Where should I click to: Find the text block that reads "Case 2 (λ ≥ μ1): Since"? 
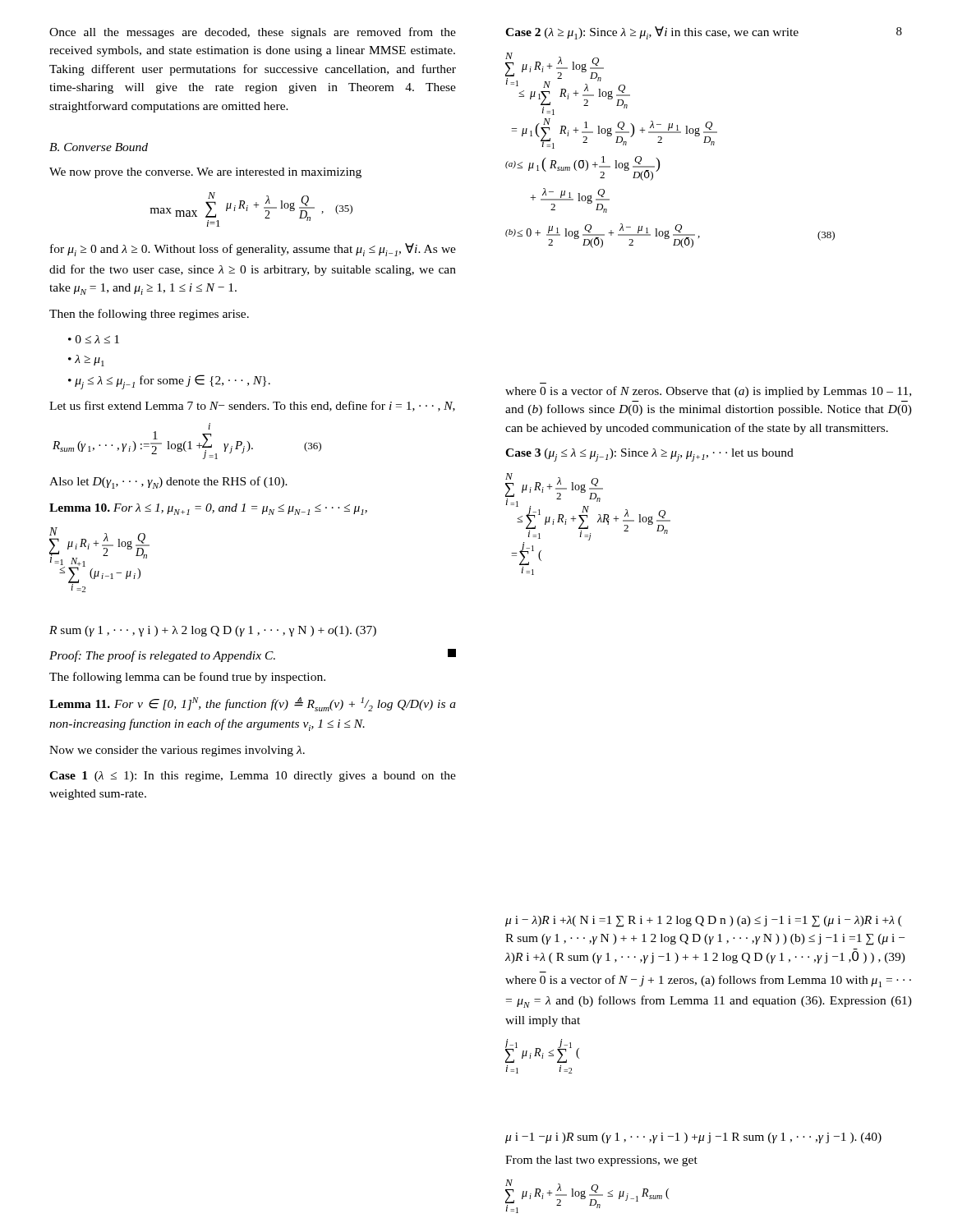click(709, 33)
